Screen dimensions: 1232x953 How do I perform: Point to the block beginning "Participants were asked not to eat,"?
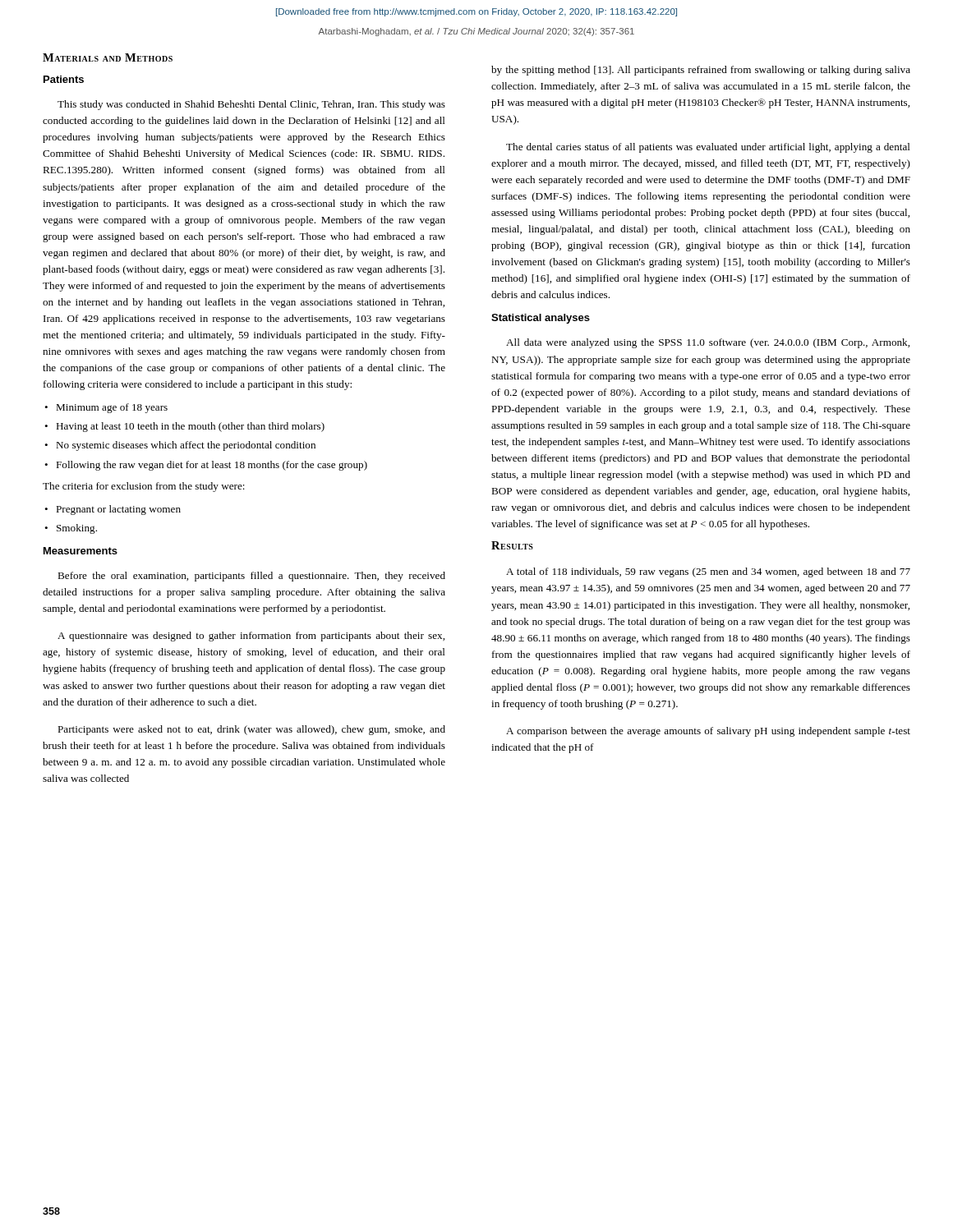(x=244, y=754)
